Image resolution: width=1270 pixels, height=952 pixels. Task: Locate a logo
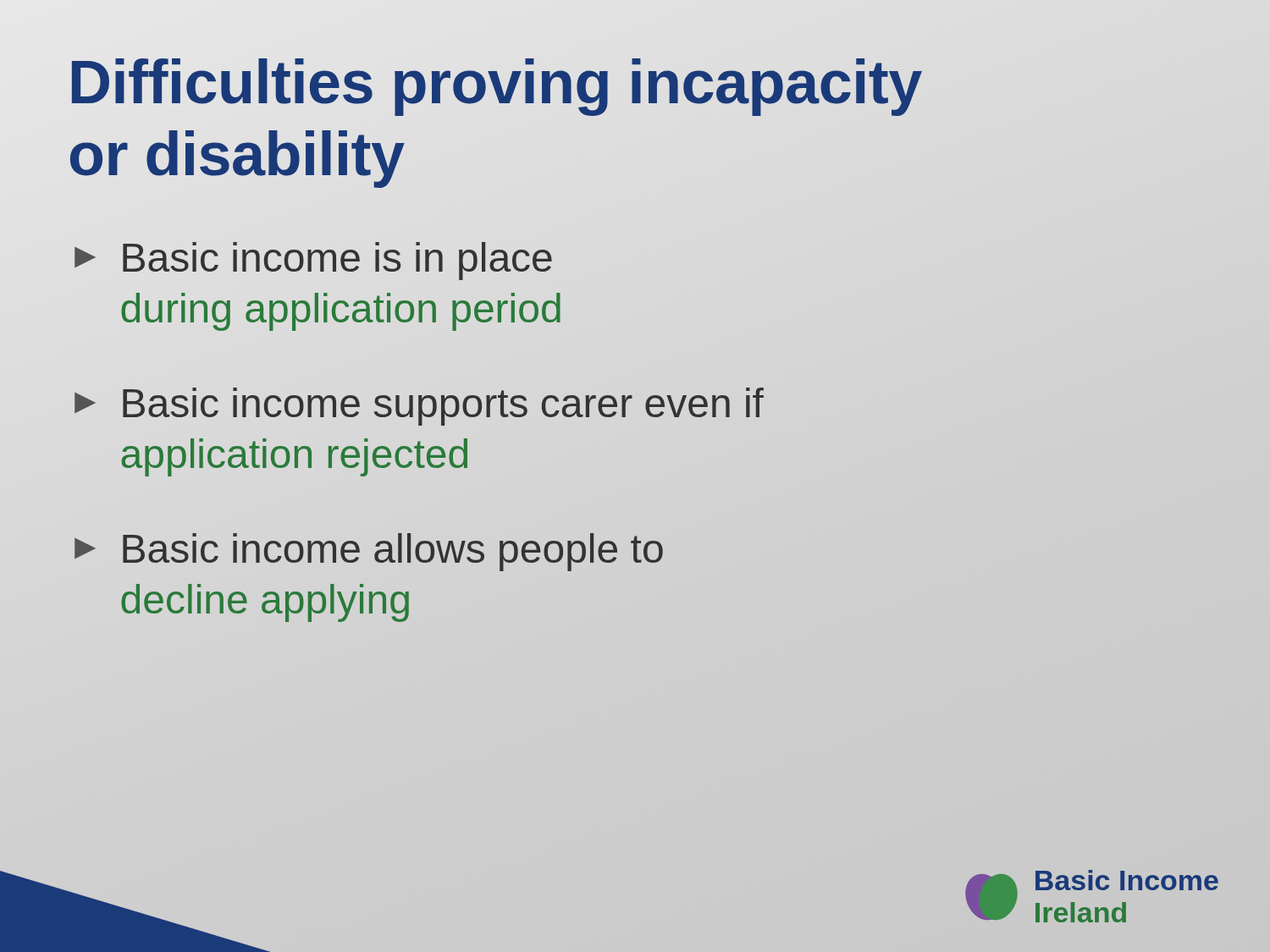click(1090, 897)
